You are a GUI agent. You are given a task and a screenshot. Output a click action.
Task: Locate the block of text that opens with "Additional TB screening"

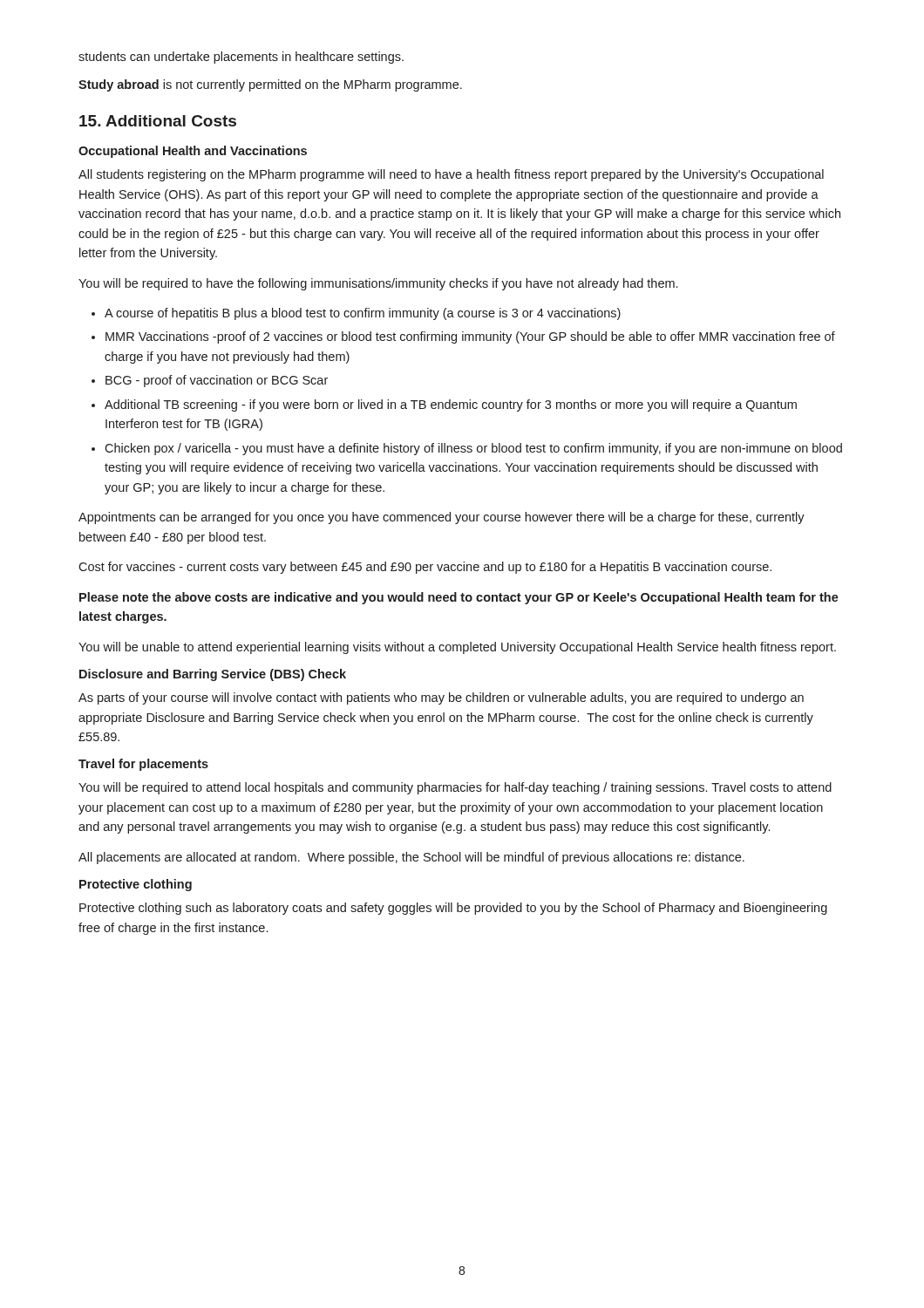click(x=451, y=414)
